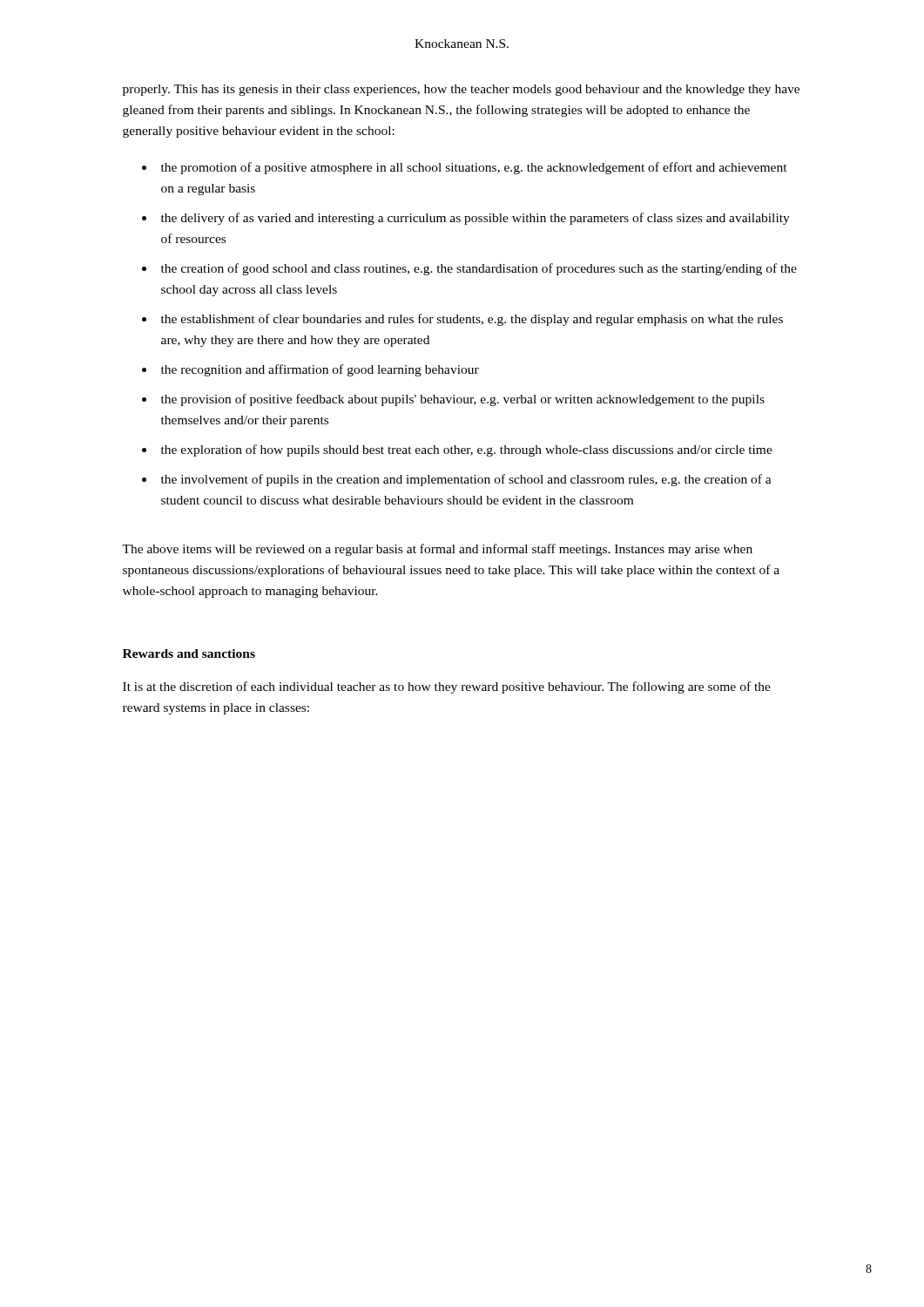Find the region starting "the recognition and"
924x1307 pixels.
point(320,369)
